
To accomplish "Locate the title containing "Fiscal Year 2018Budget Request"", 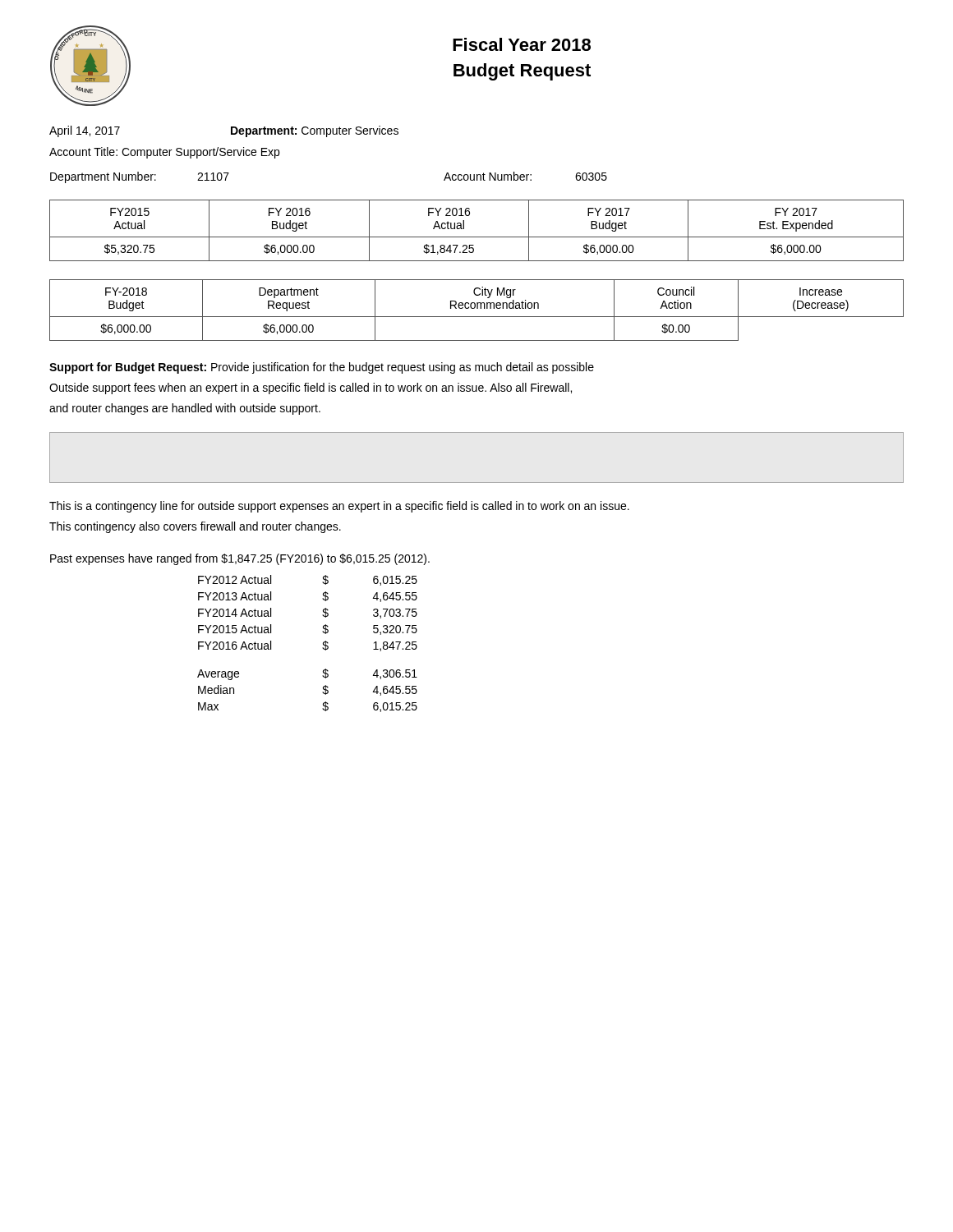I will click(x=522, y=58).
